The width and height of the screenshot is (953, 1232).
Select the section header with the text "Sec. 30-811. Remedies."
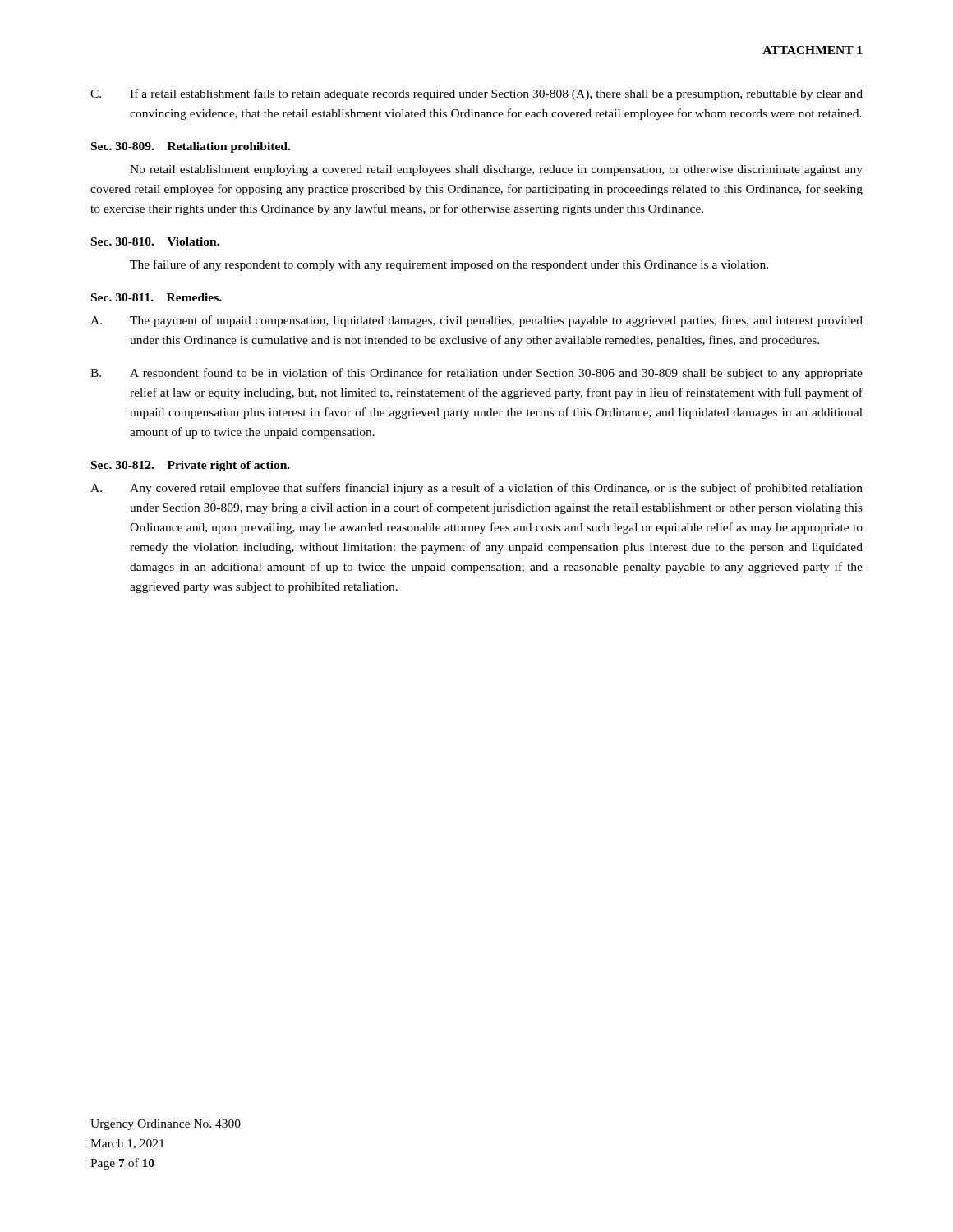tap(156, 297)
